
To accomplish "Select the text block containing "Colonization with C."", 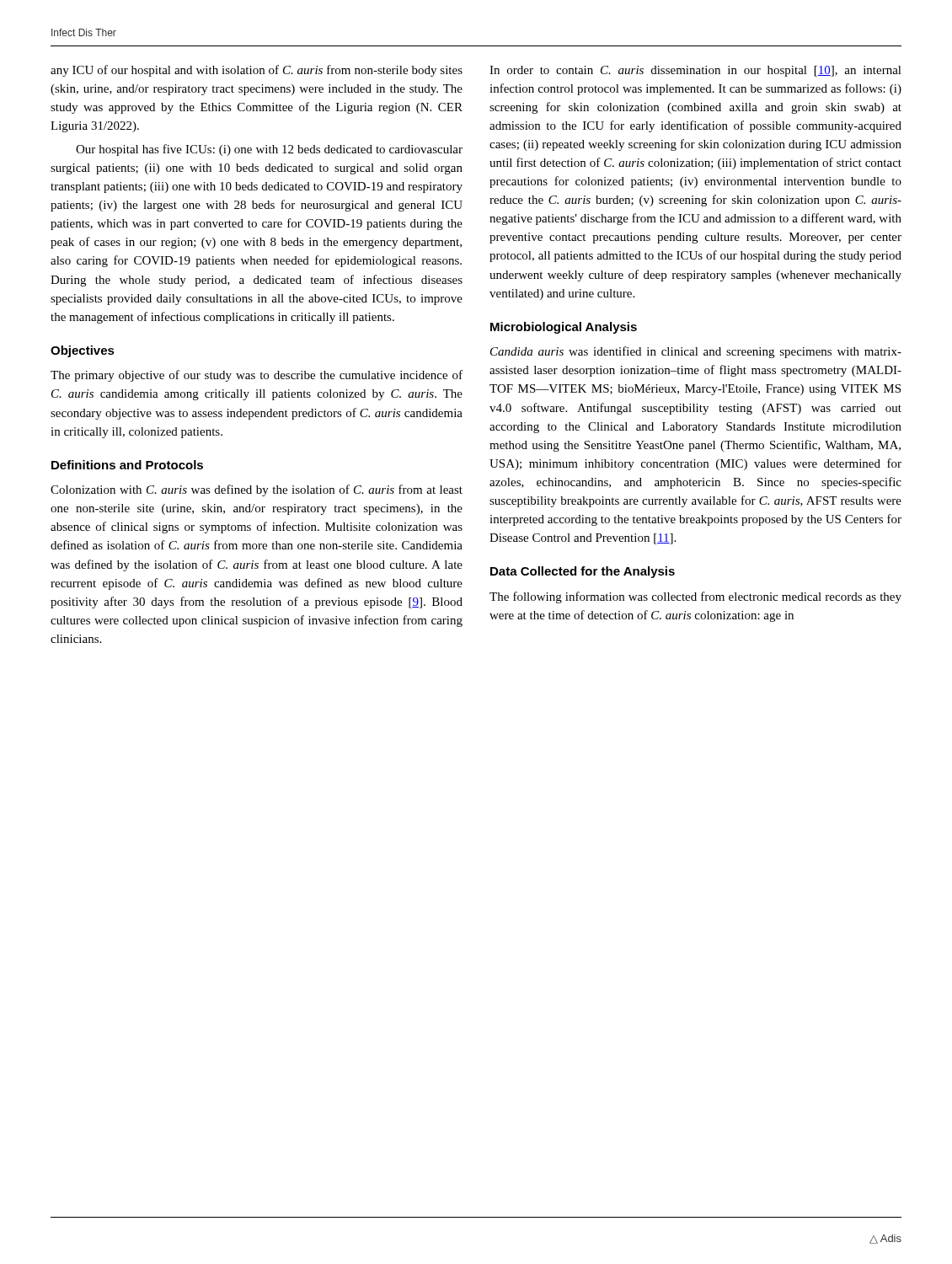I will coord(257,564).
